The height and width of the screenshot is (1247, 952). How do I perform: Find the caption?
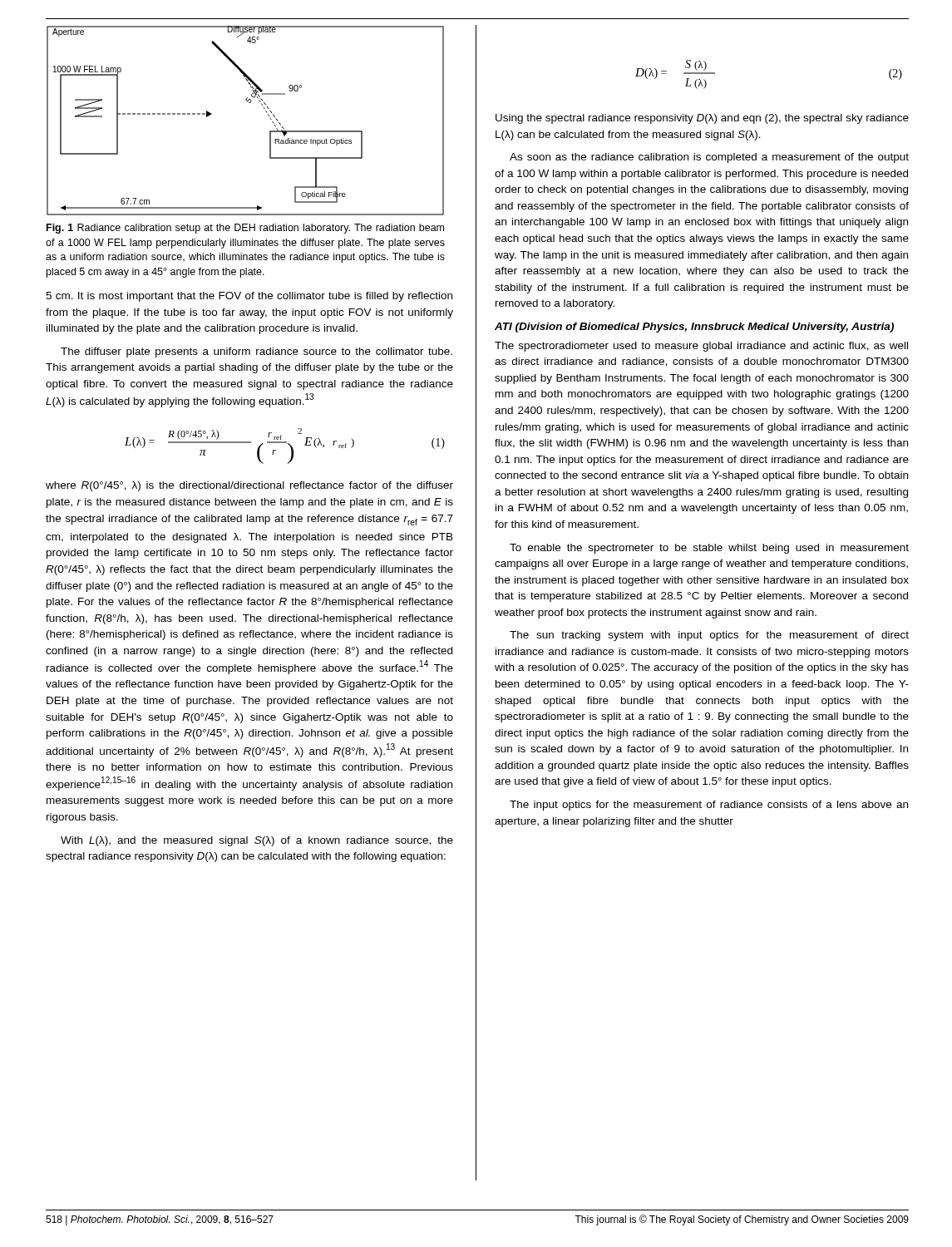[245, 250]
